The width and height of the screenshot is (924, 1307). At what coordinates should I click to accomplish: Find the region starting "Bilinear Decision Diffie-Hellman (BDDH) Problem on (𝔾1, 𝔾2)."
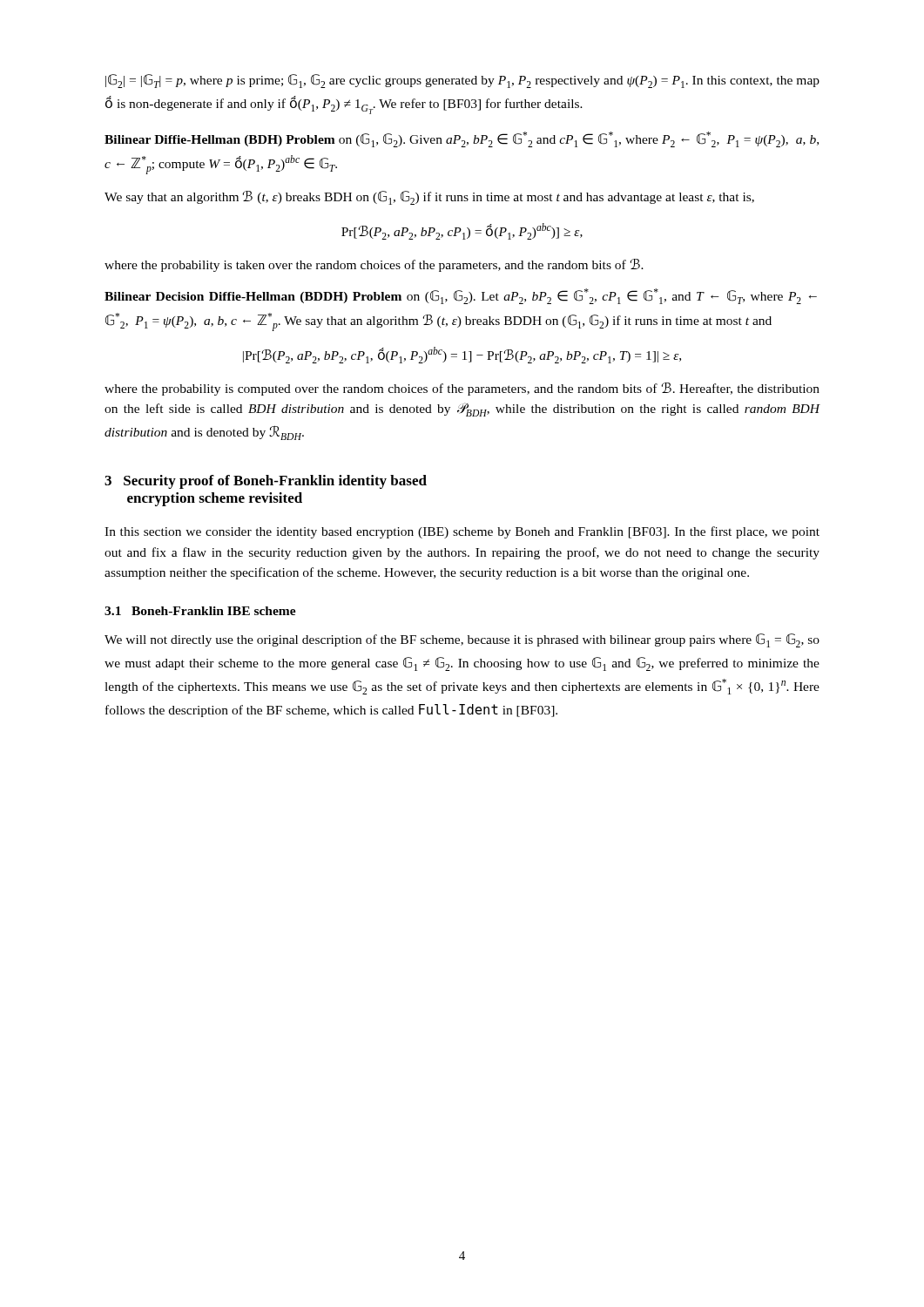coord(462,309)
